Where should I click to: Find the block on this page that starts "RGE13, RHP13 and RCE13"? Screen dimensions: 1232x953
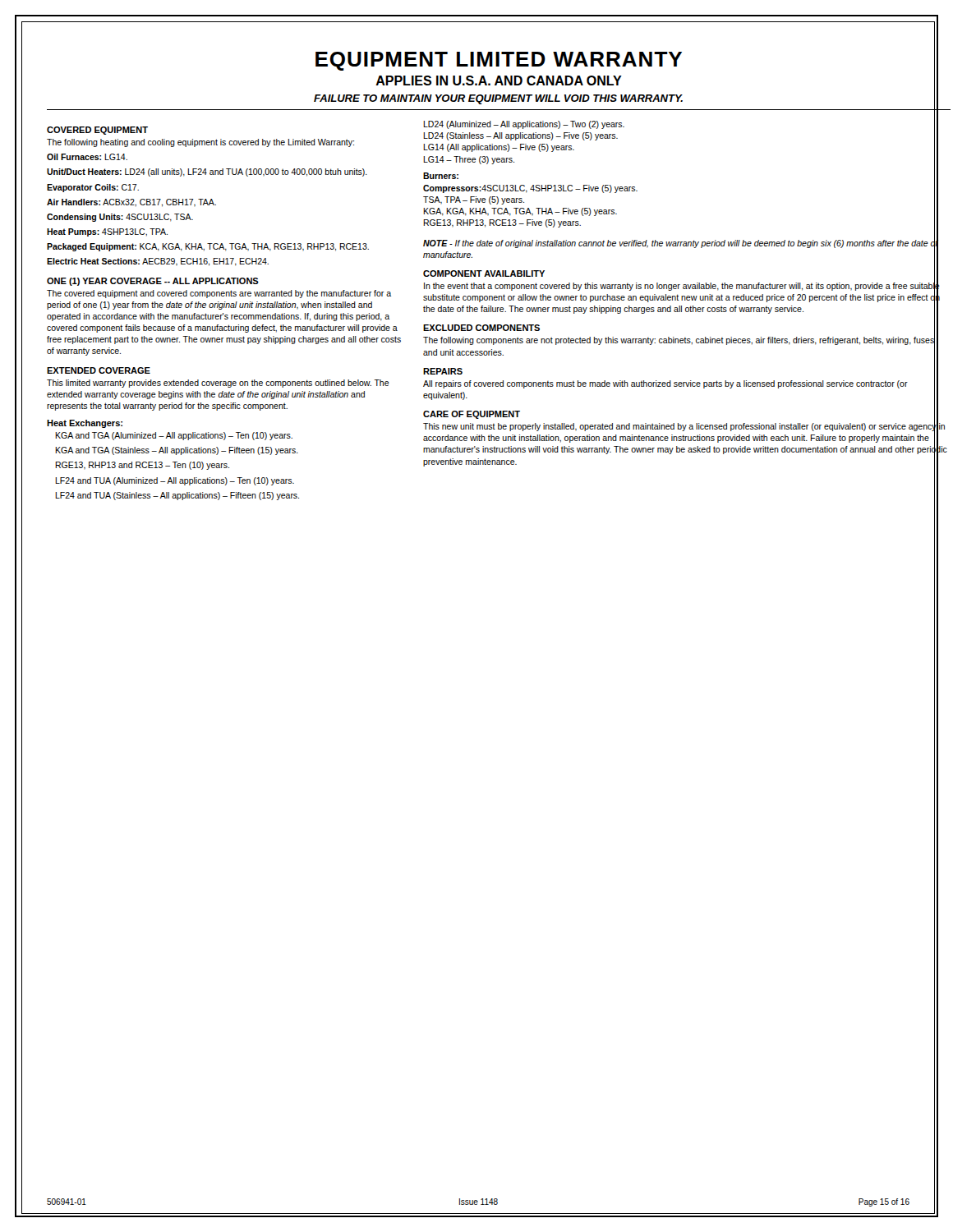[142, 465]
